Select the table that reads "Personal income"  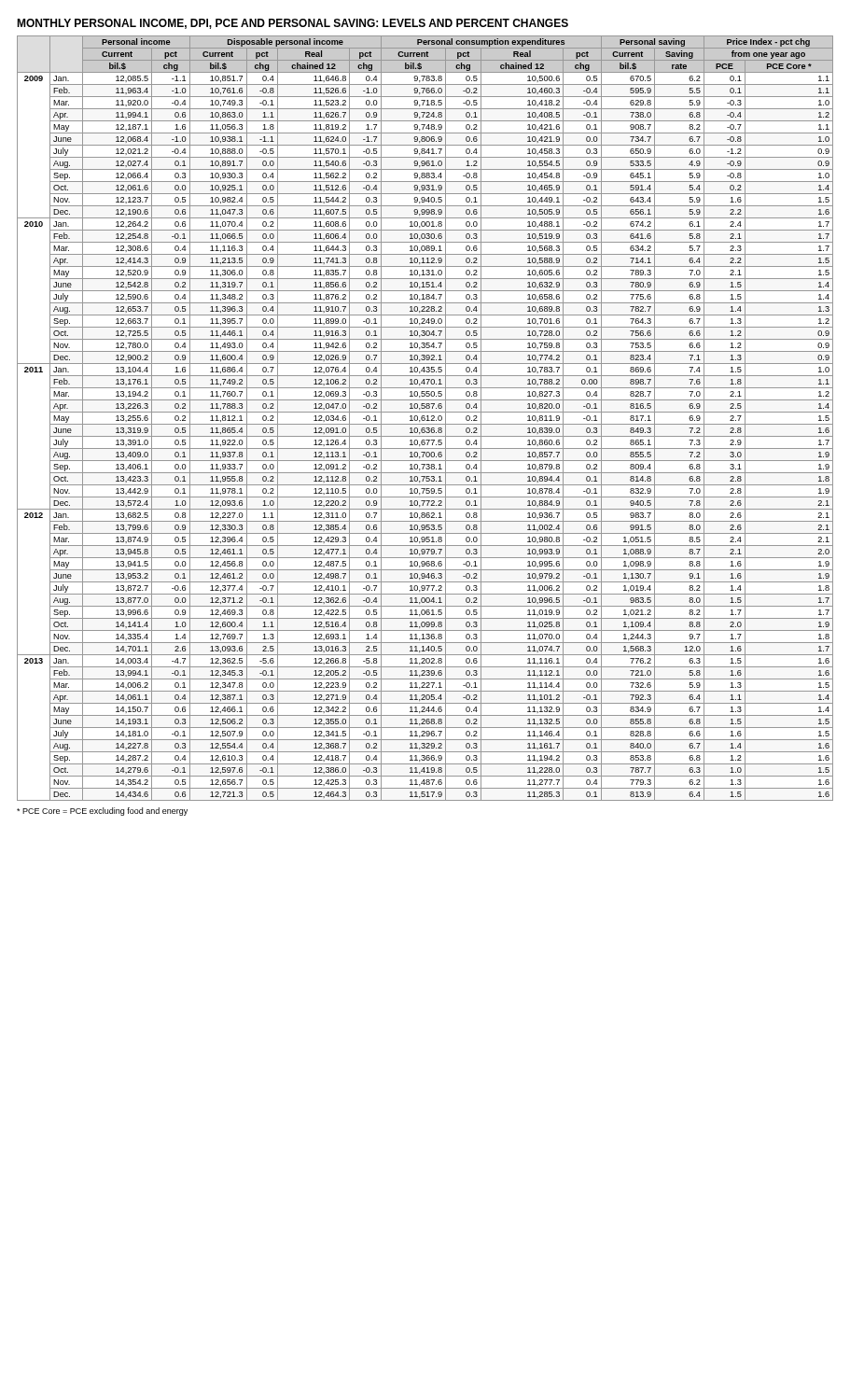(x=425, y=418)
